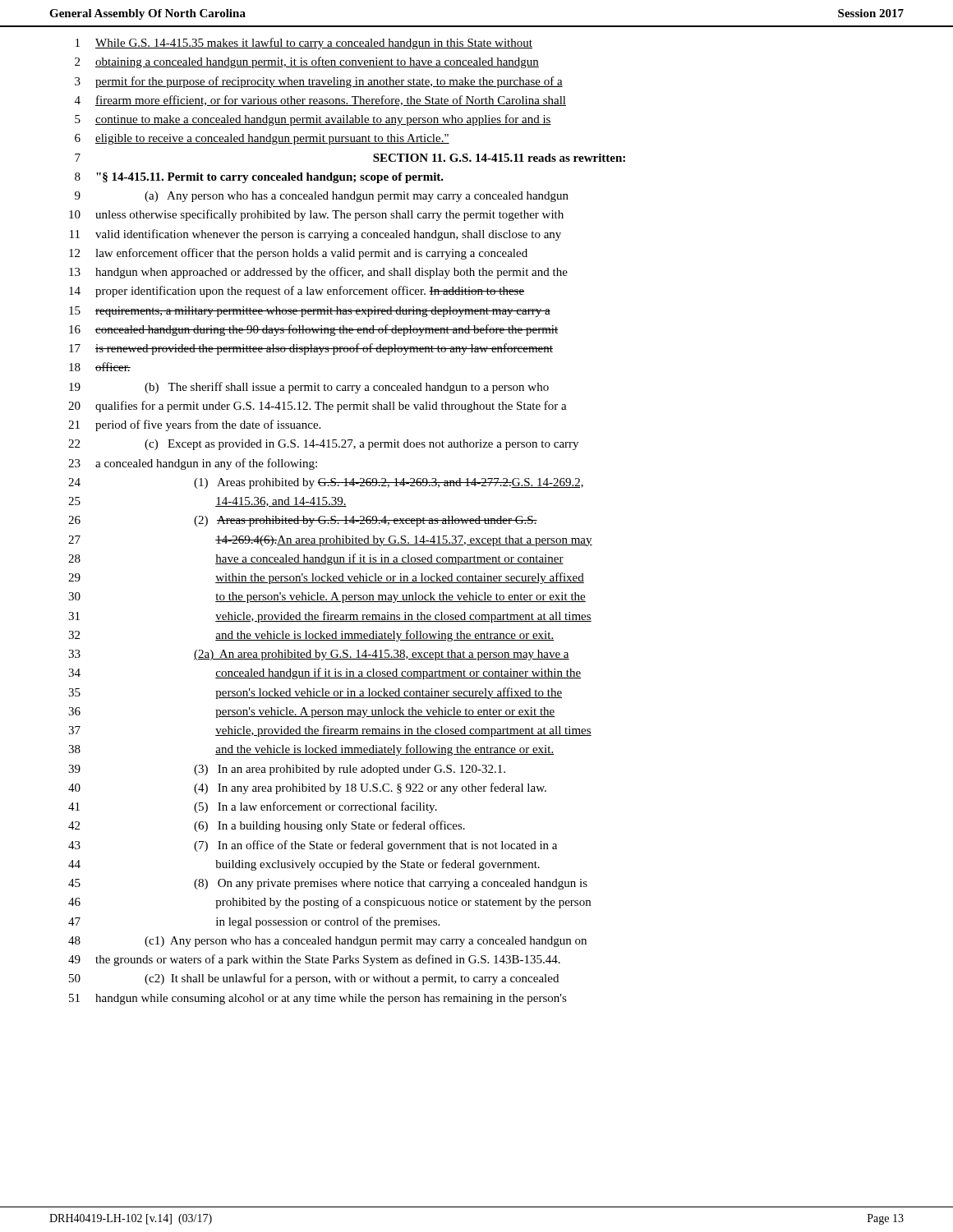Locate the text starting "19 (b) The sheriff shall issue"
Image resolution: width=953 pixels, height=1232 pixels.
pos(476,387)
